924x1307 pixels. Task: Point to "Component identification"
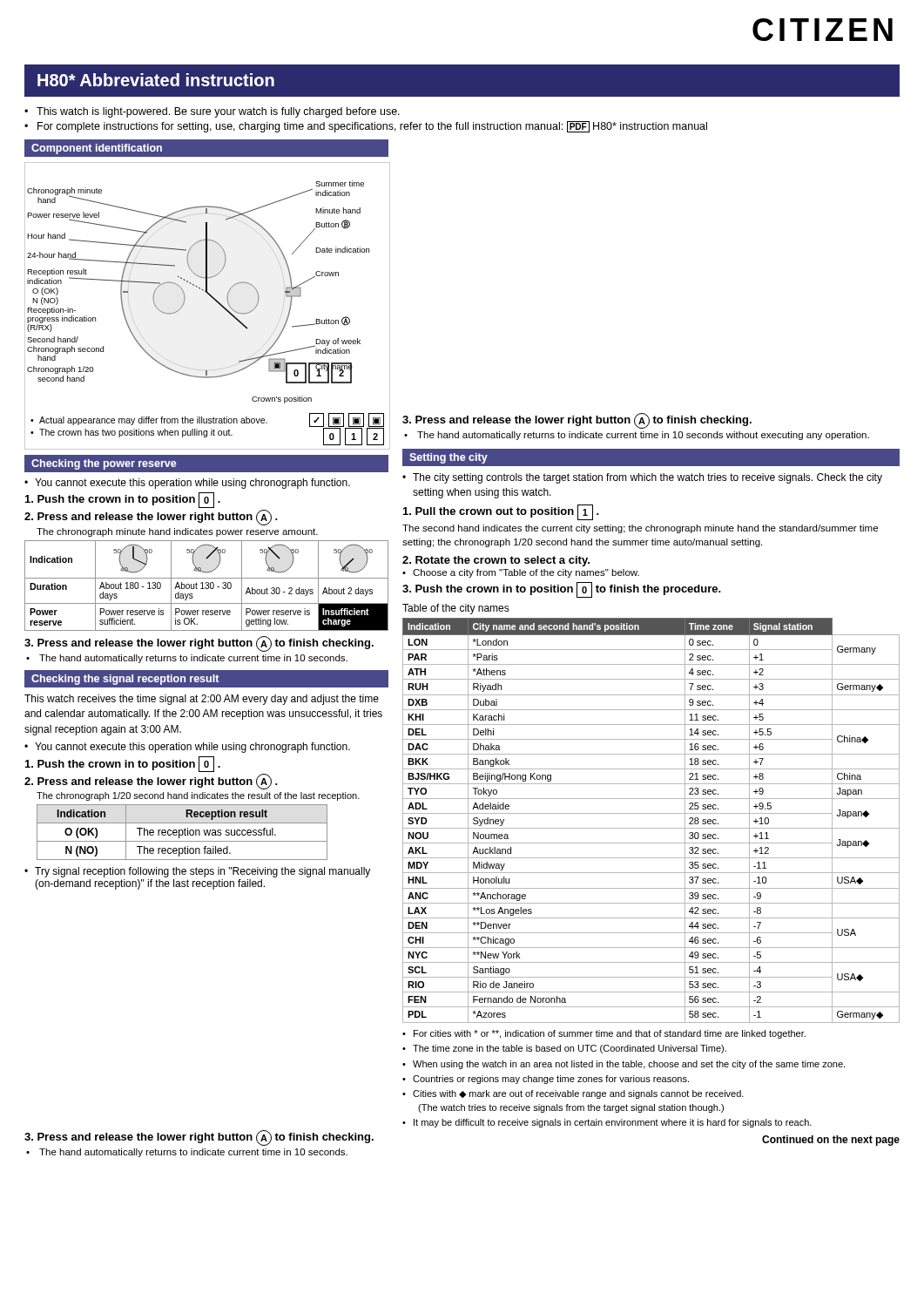tap(97, 148)
